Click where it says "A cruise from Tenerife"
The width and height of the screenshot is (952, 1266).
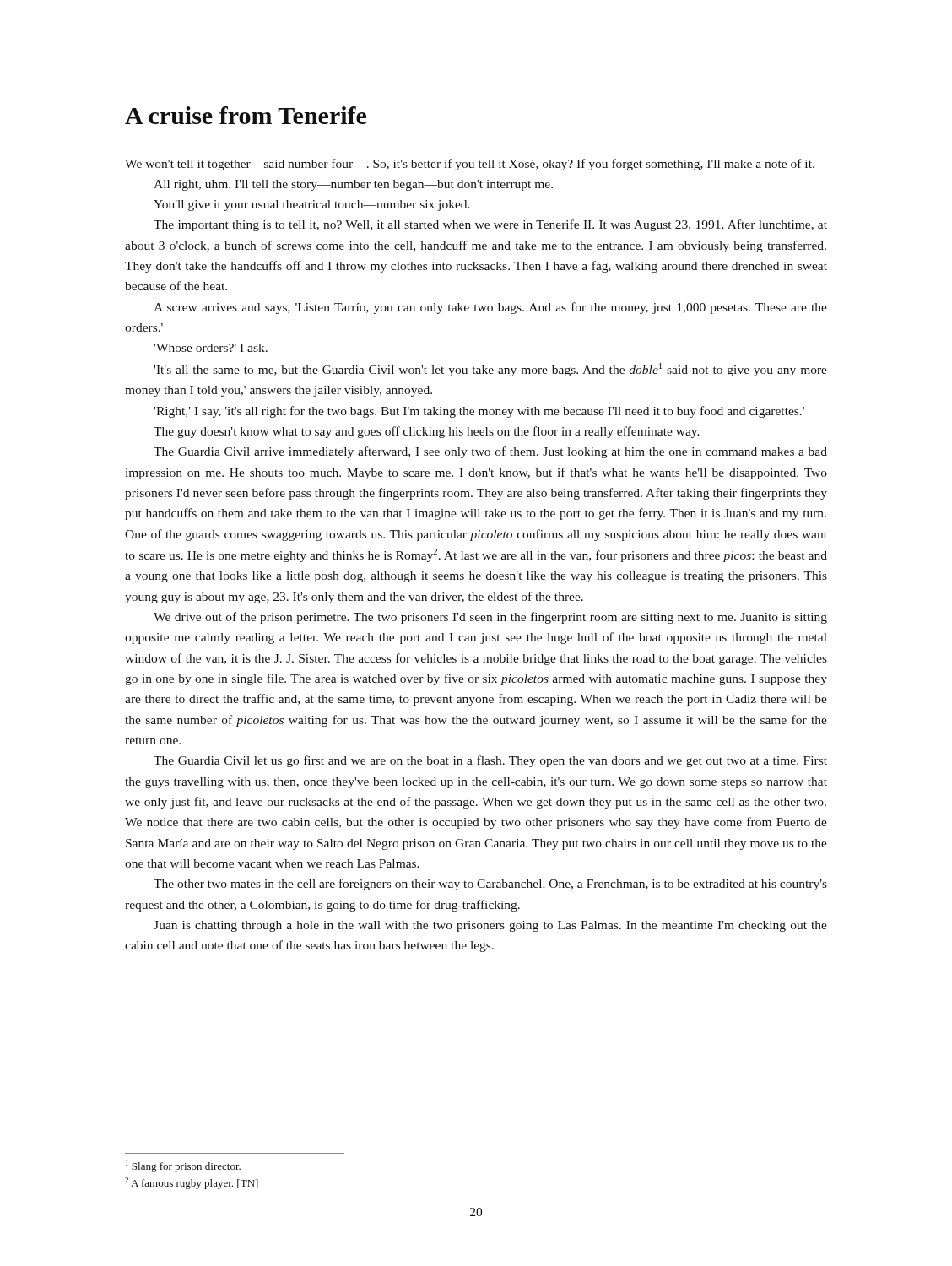point(246,115)
